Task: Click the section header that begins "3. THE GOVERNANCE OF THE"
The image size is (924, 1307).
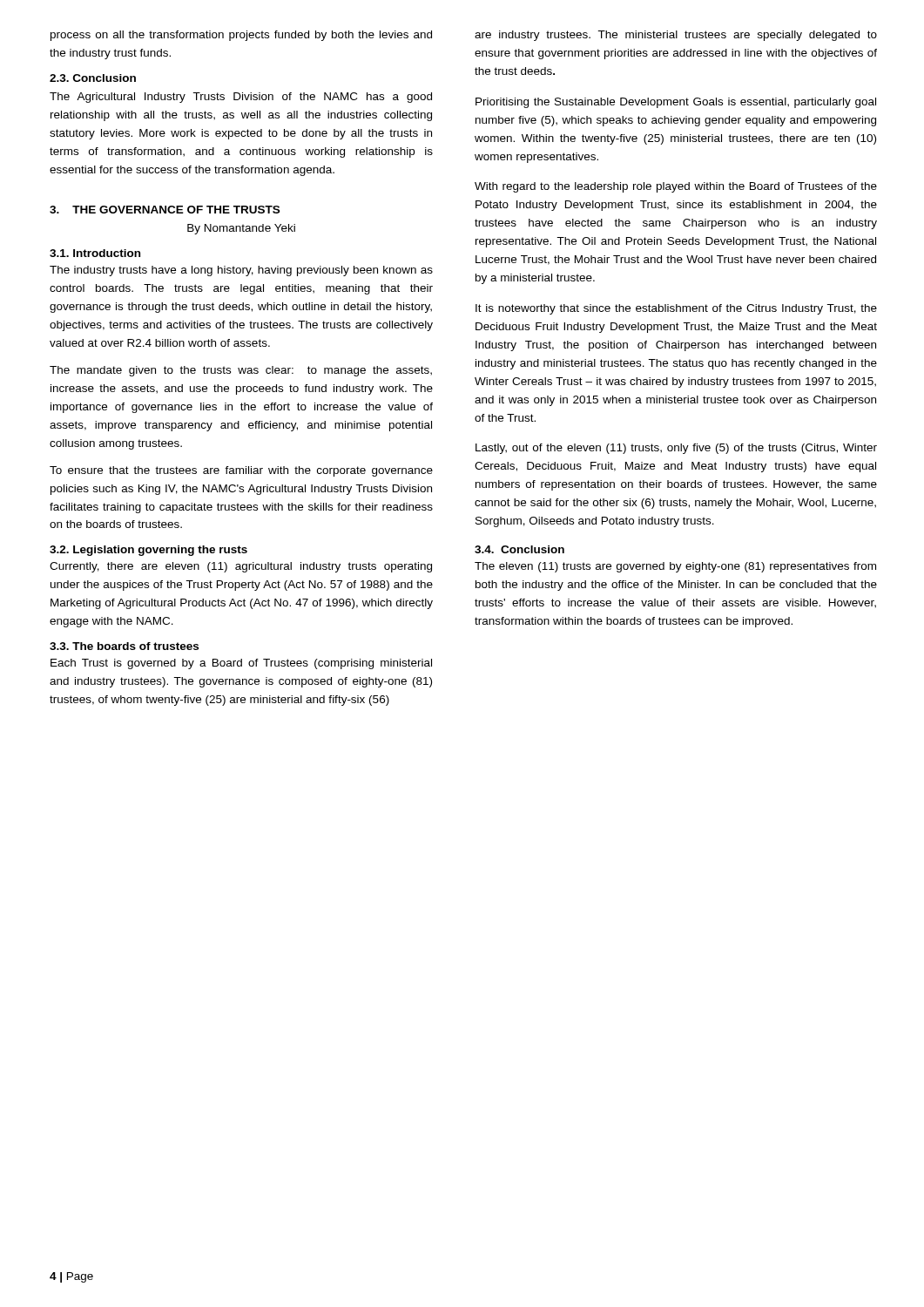Action: pos(165,210)
